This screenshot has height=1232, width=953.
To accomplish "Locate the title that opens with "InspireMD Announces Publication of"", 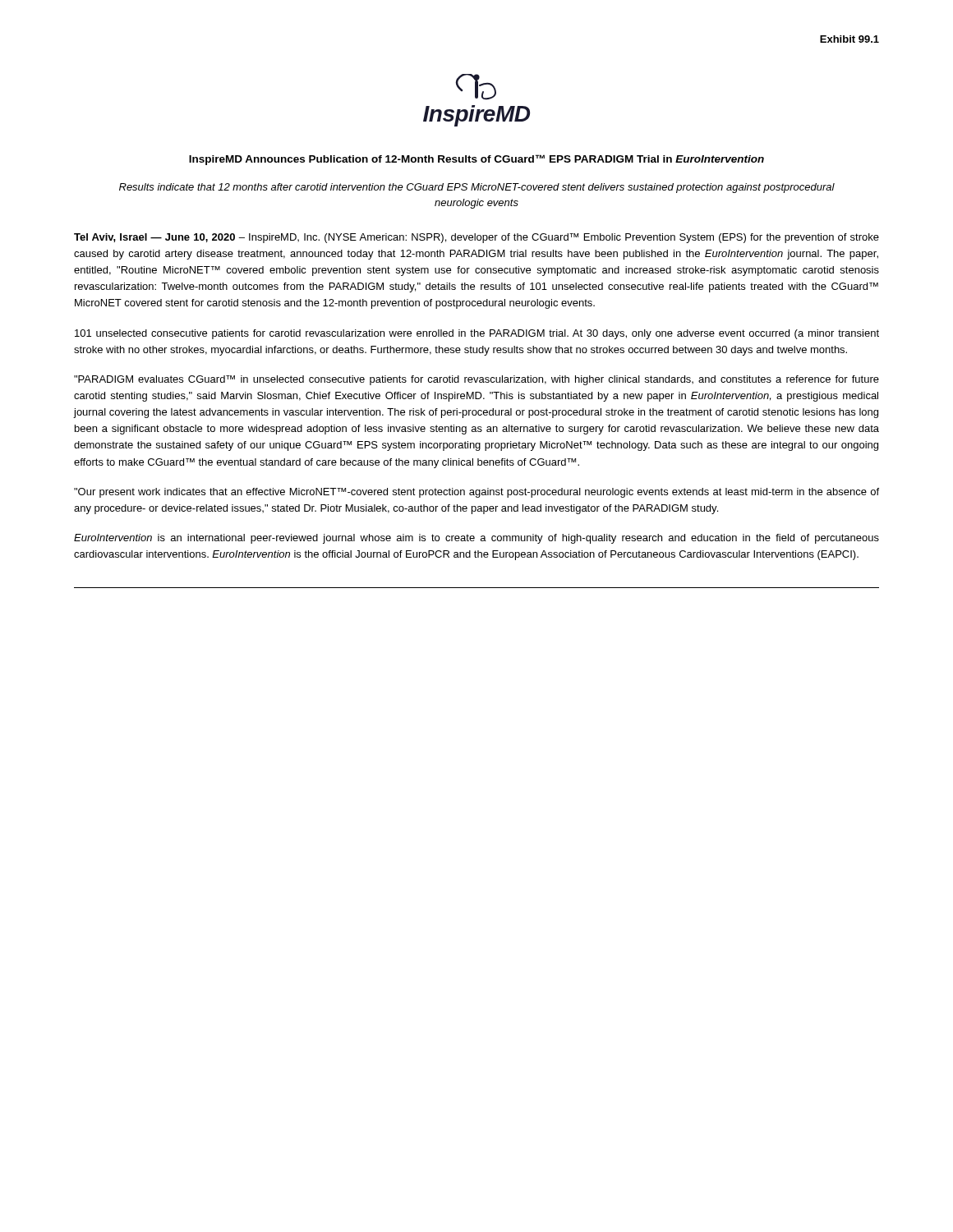I will click(476, 159).
